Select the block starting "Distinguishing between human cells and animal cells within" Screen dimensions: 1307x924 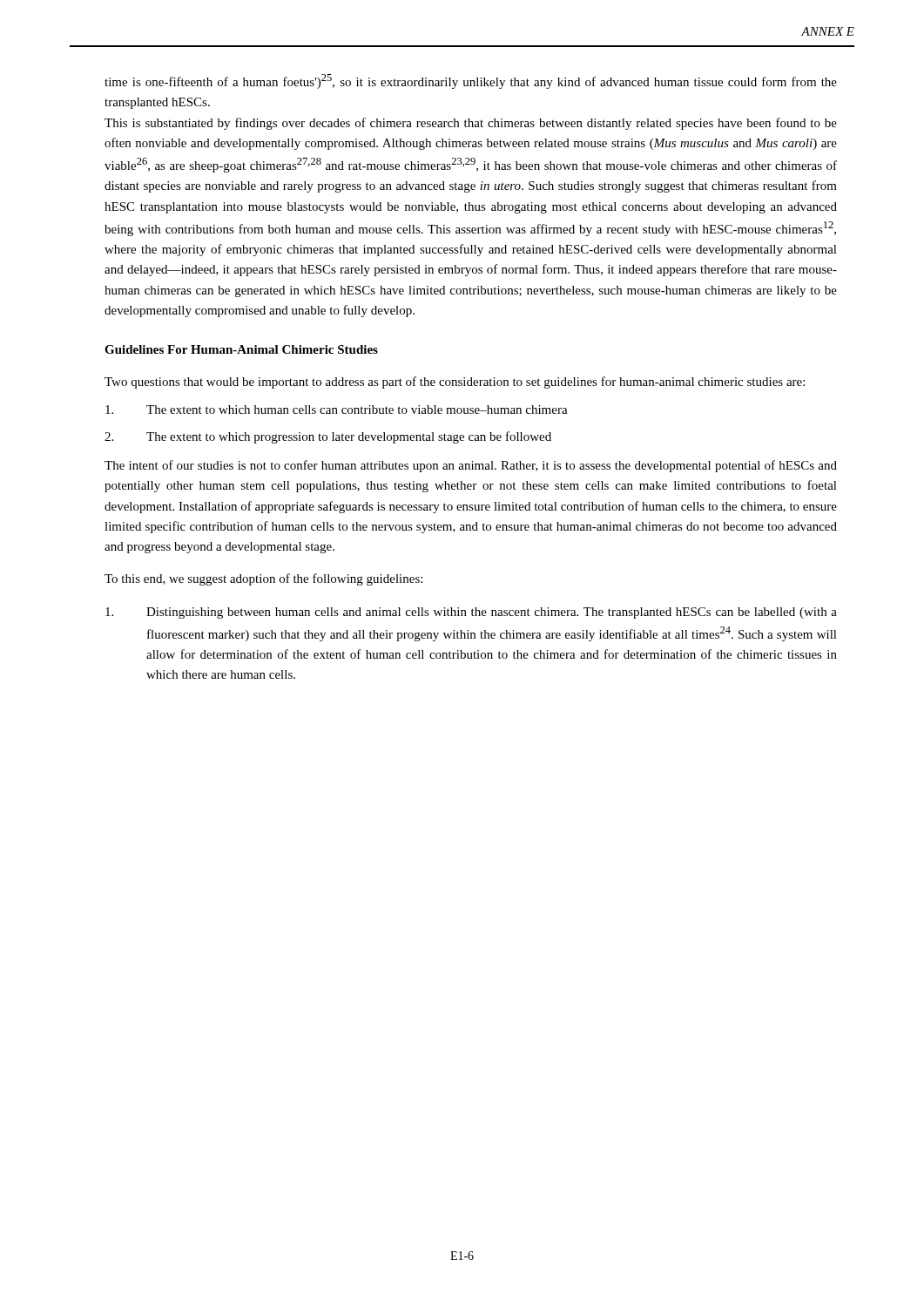tap(471, 643)
